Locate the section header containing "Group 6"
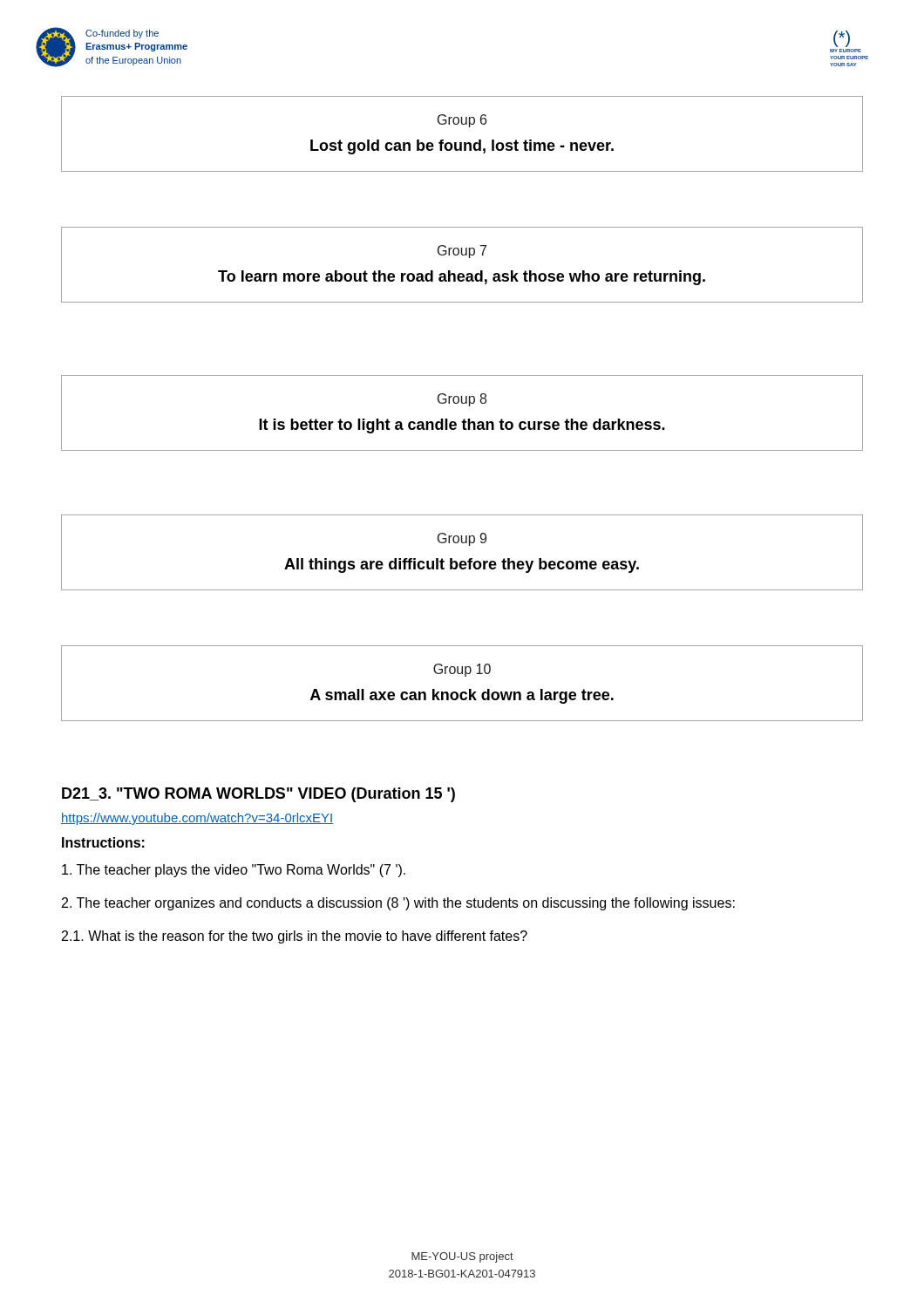The height and width of the screenshot is (1308, 924). pyautogui.click(x=462, y=120)
